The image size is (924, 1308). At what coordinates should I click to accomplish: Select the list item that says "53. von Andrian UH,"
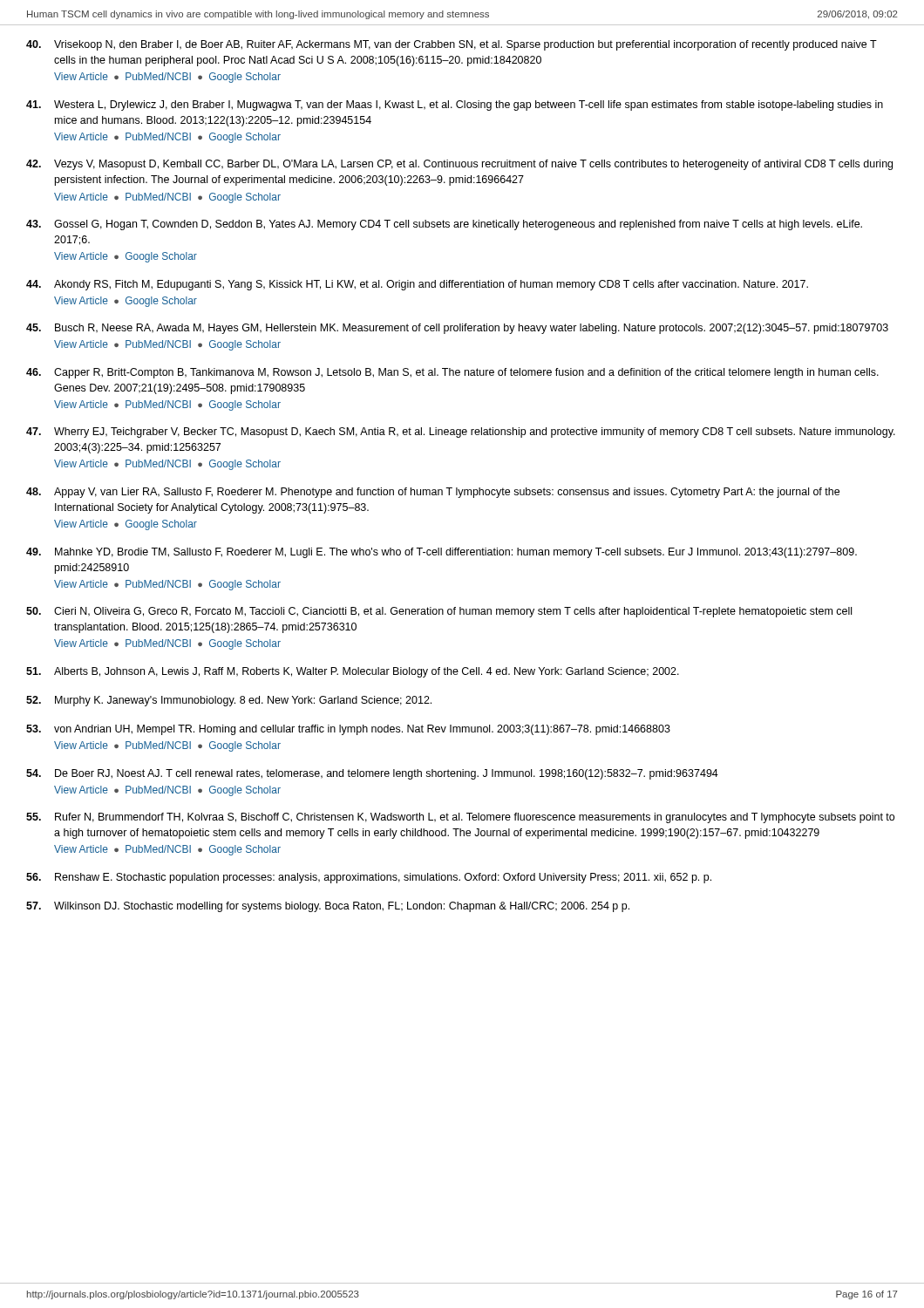coord(462,738)
